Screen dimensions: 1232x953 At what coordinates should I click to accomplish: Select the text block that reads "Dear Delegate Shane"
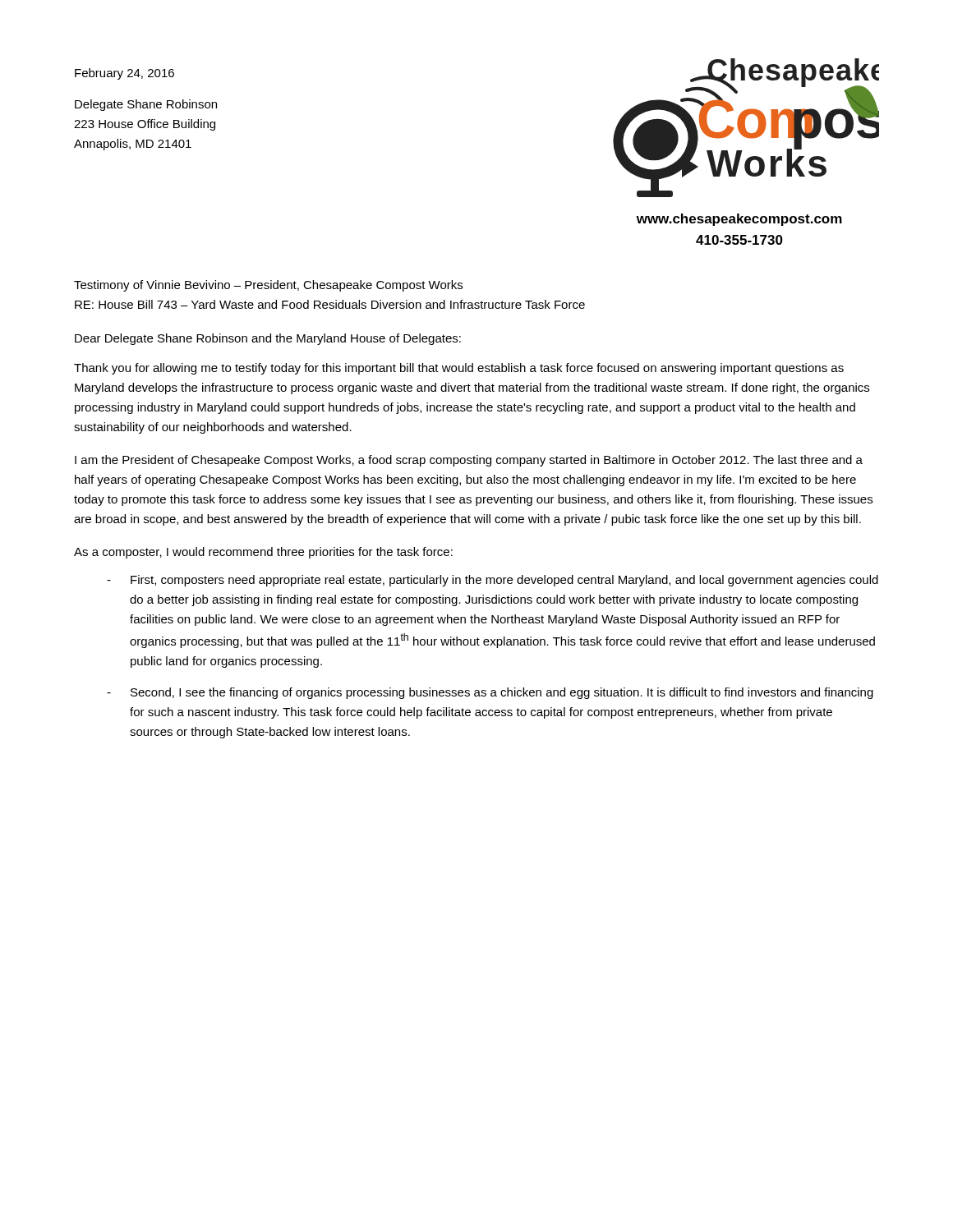click(x=268, y=338)
